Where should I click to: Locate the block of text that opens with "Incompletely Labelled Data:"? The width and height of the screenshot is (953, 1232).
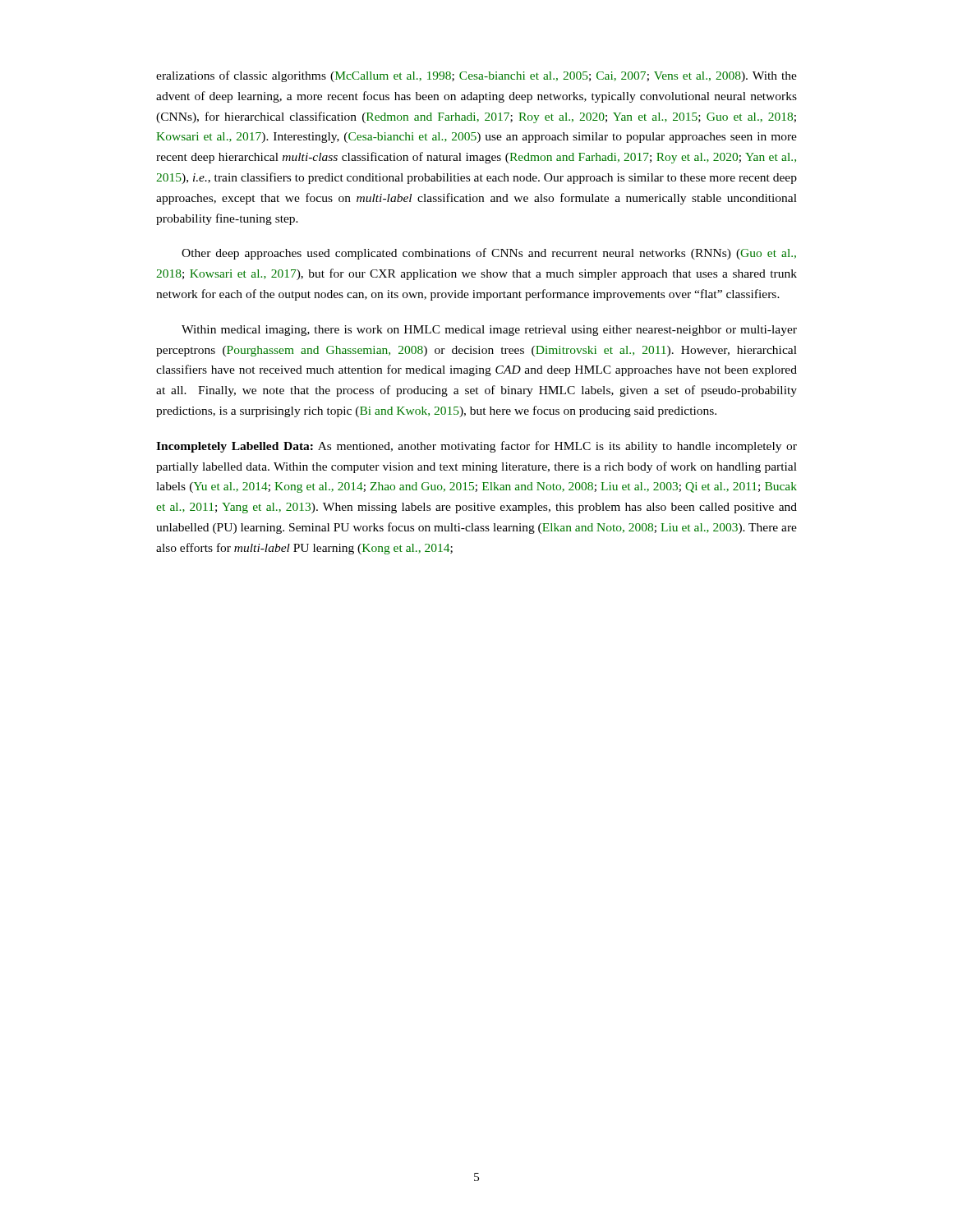(x=476, y=496)
